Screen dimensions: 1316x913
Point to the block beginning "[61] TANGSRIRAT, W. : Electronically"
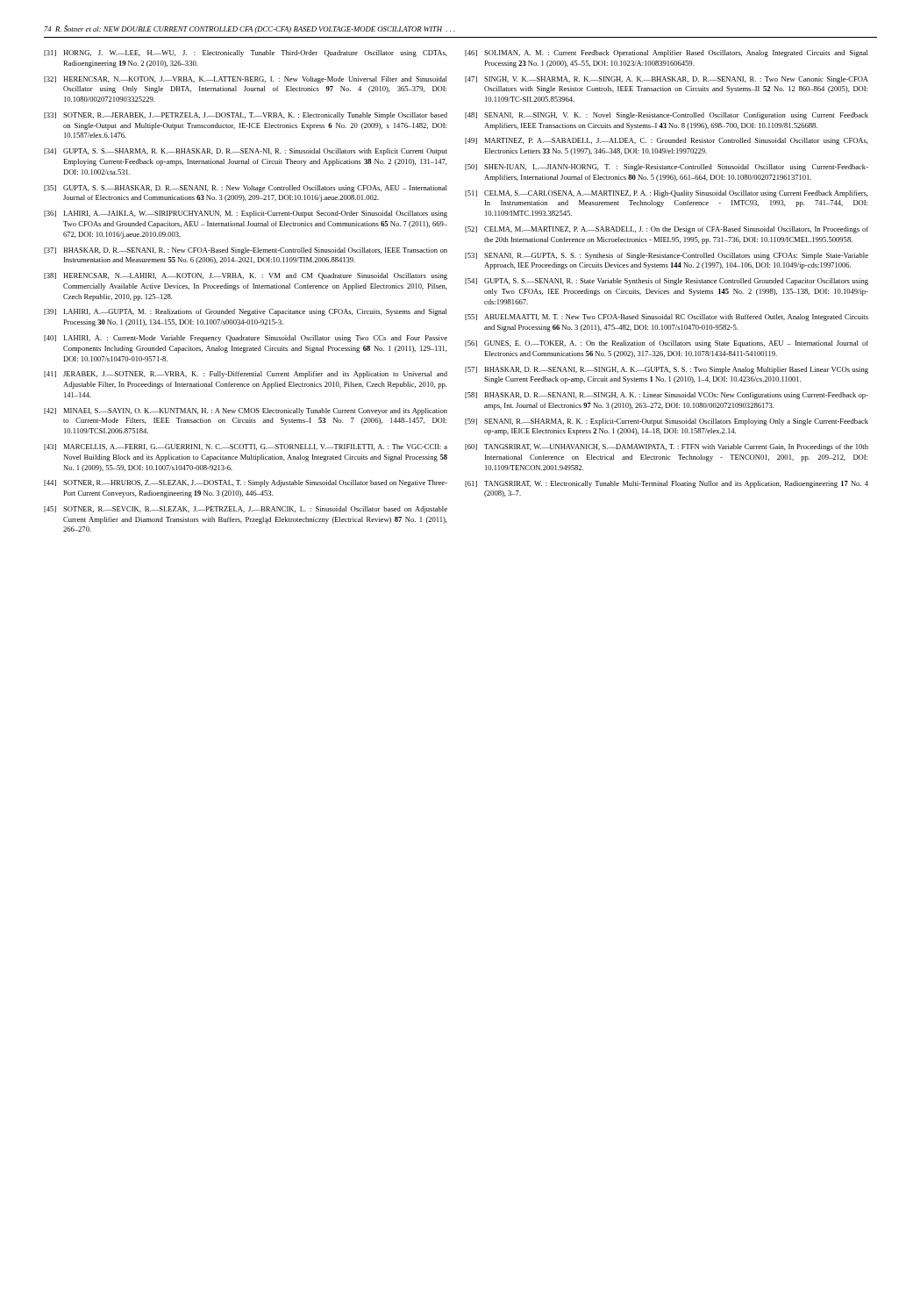tap(667, 489)
